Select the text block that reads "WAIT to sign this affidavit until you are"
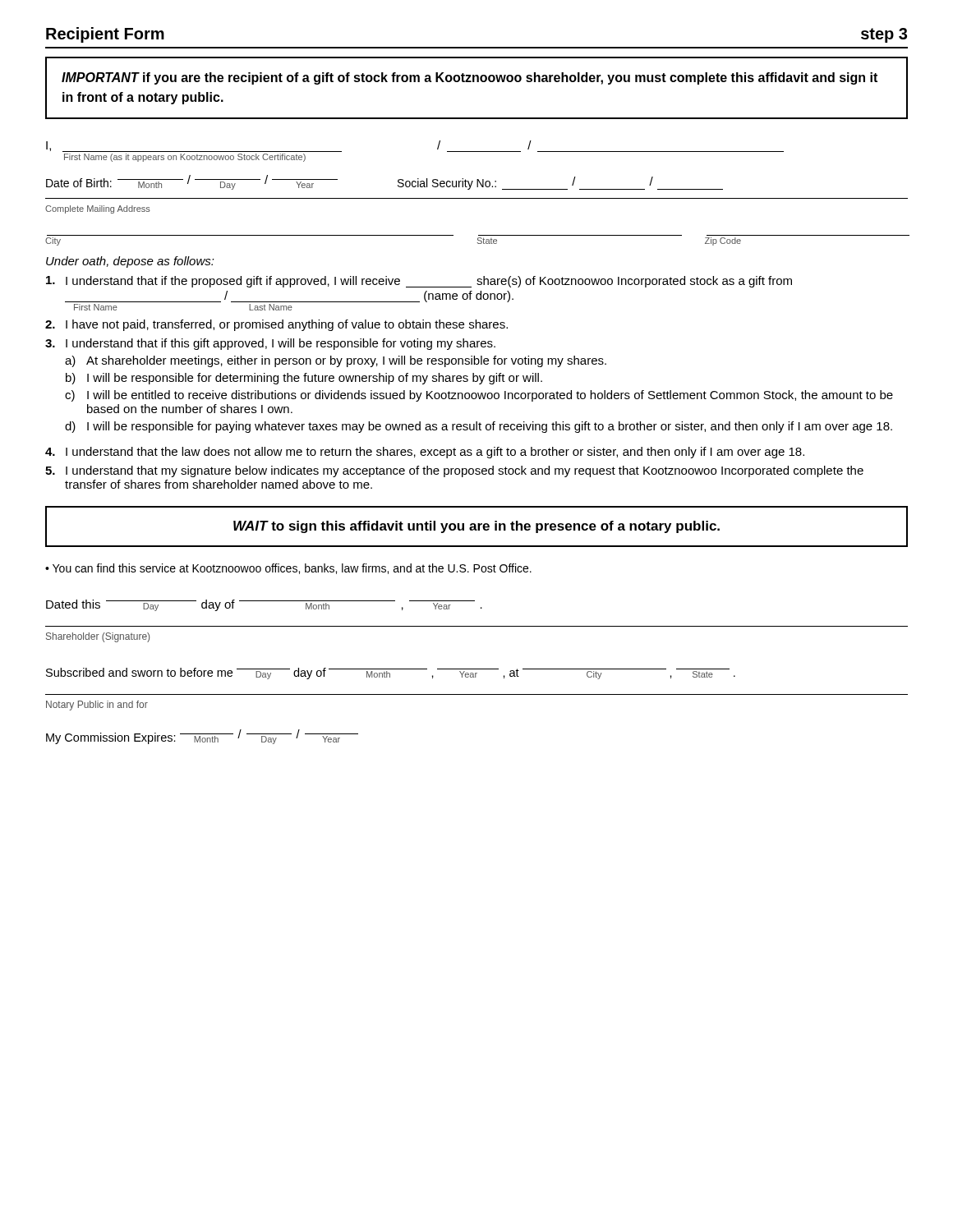Viewport: 953px width, 1232px height. pos(476,526)
